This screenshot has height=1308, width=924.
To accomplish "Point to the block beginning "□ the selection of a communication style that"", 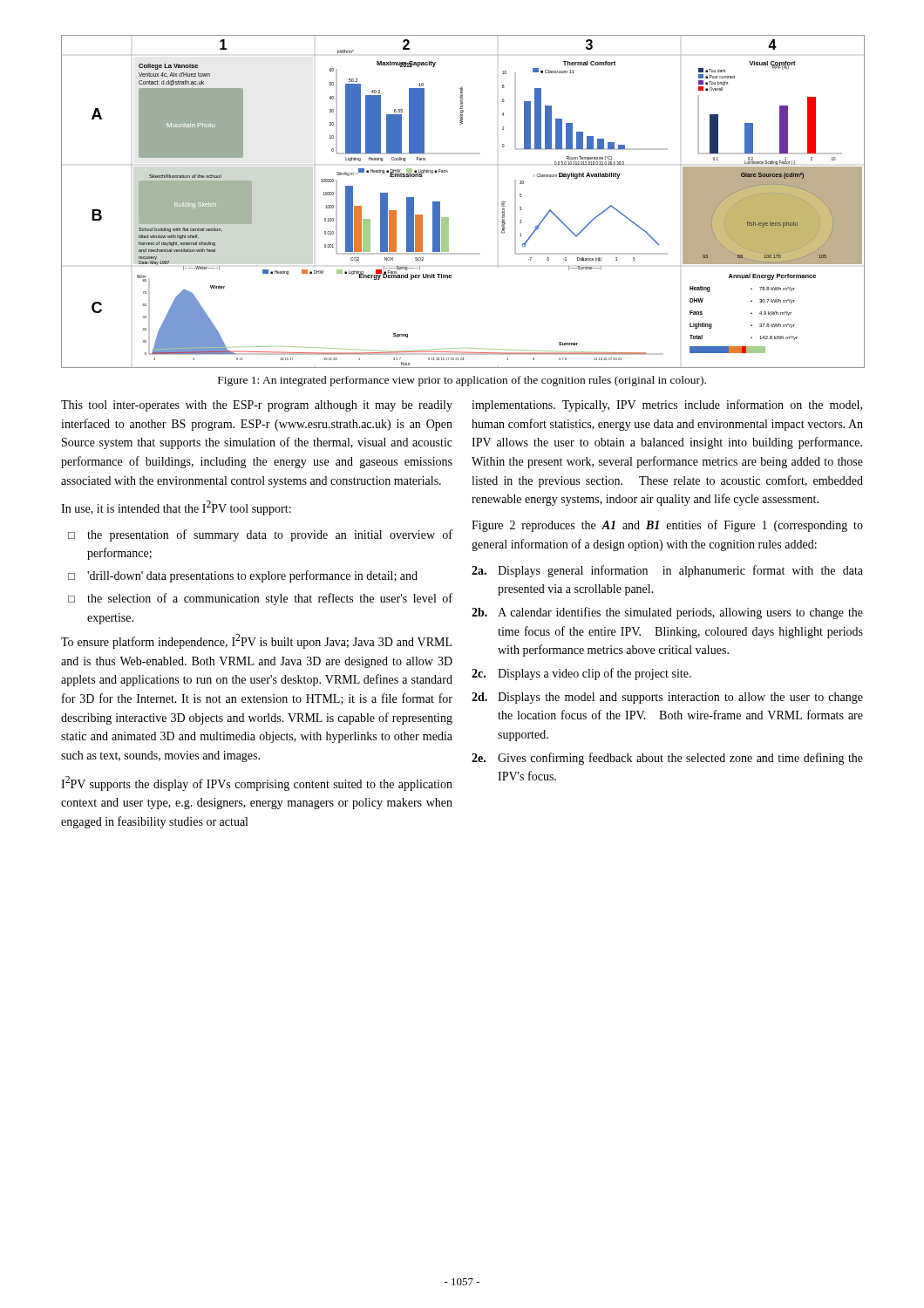I will pyautogui.click(x=260, y=608).
